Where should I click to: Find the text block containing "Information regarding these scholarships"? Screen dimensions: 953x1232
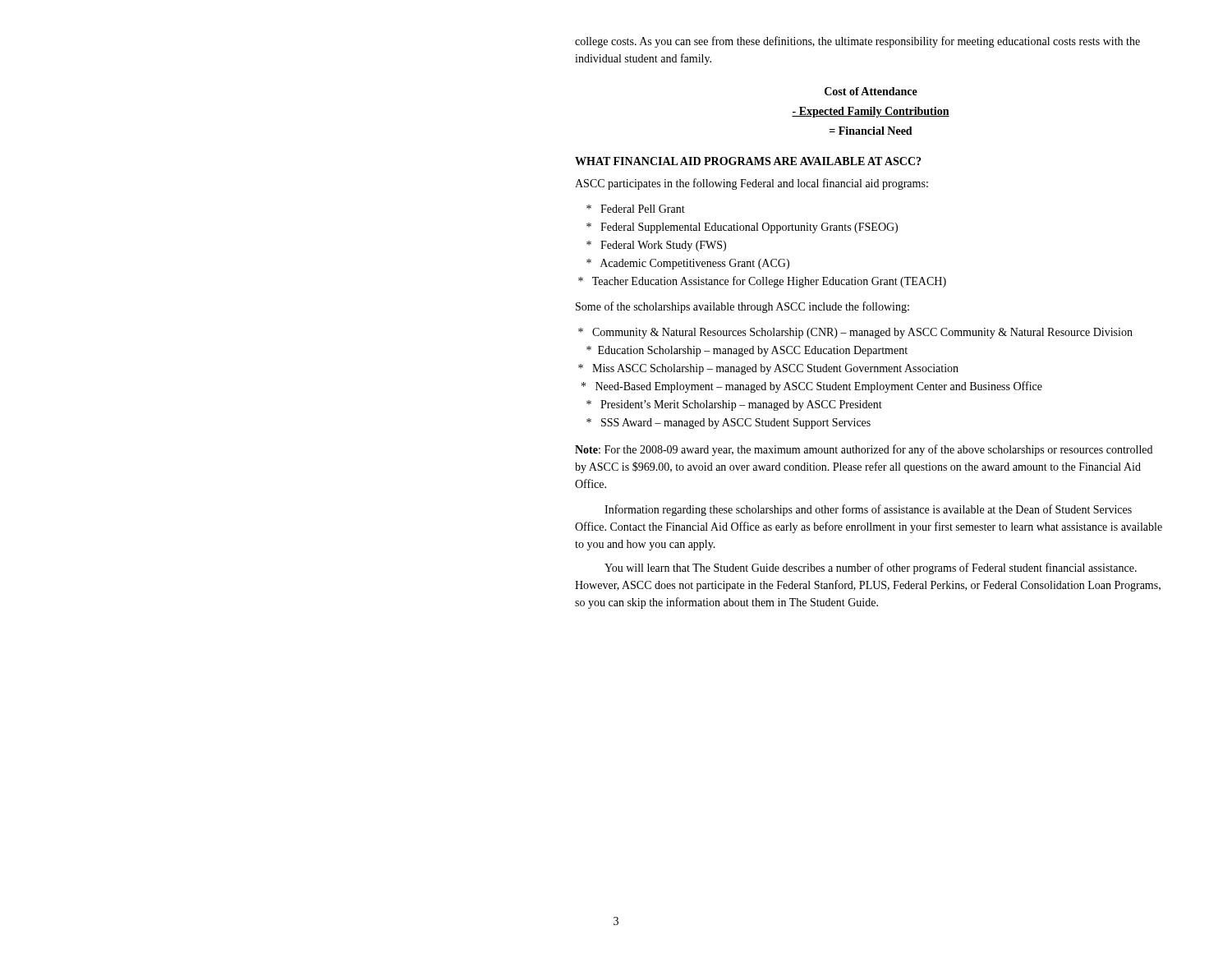point(869,527)
